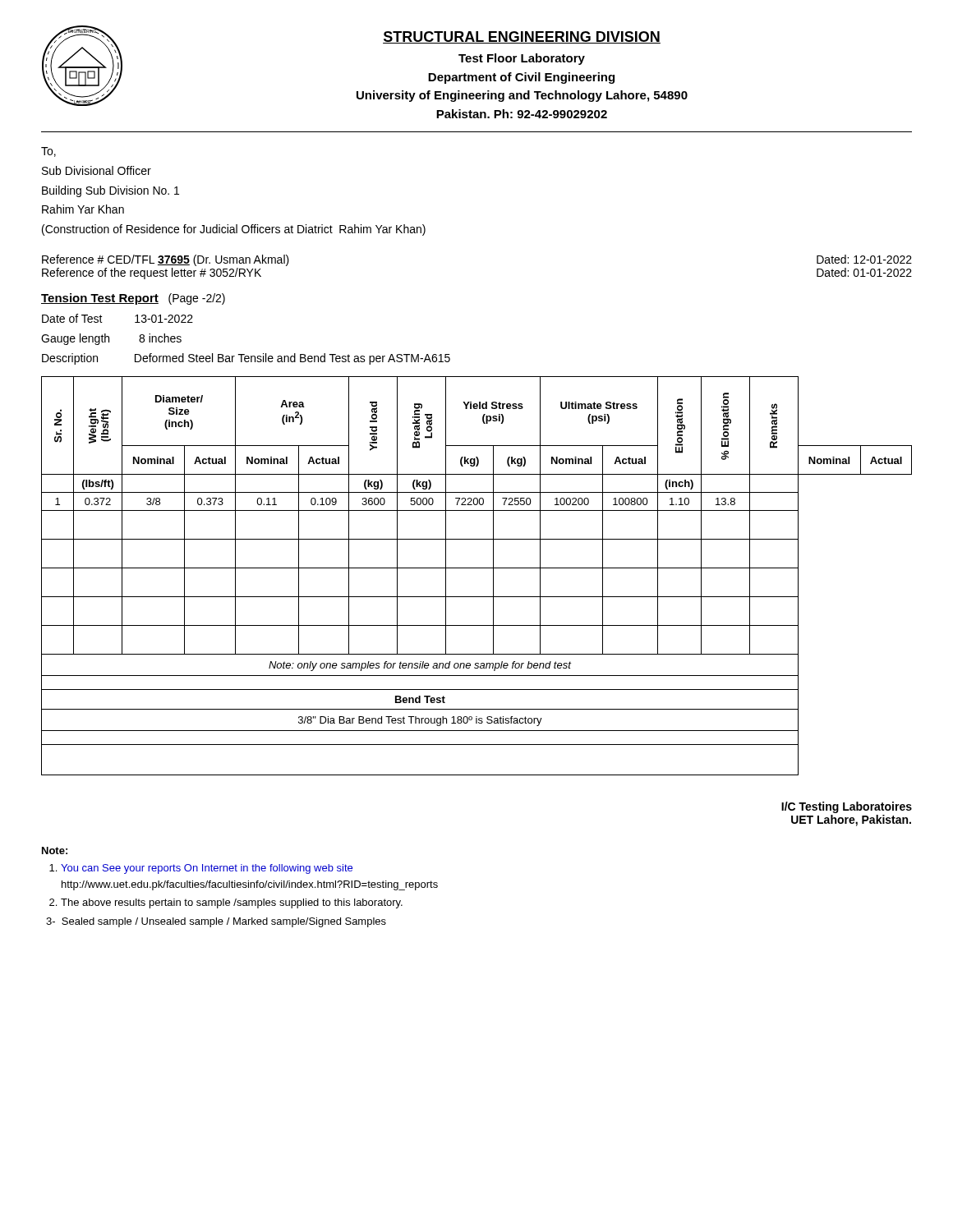This screenshot has height=1232, width=953.
Task: Click on the passage starting "The above results"
Action: [232, 903]
